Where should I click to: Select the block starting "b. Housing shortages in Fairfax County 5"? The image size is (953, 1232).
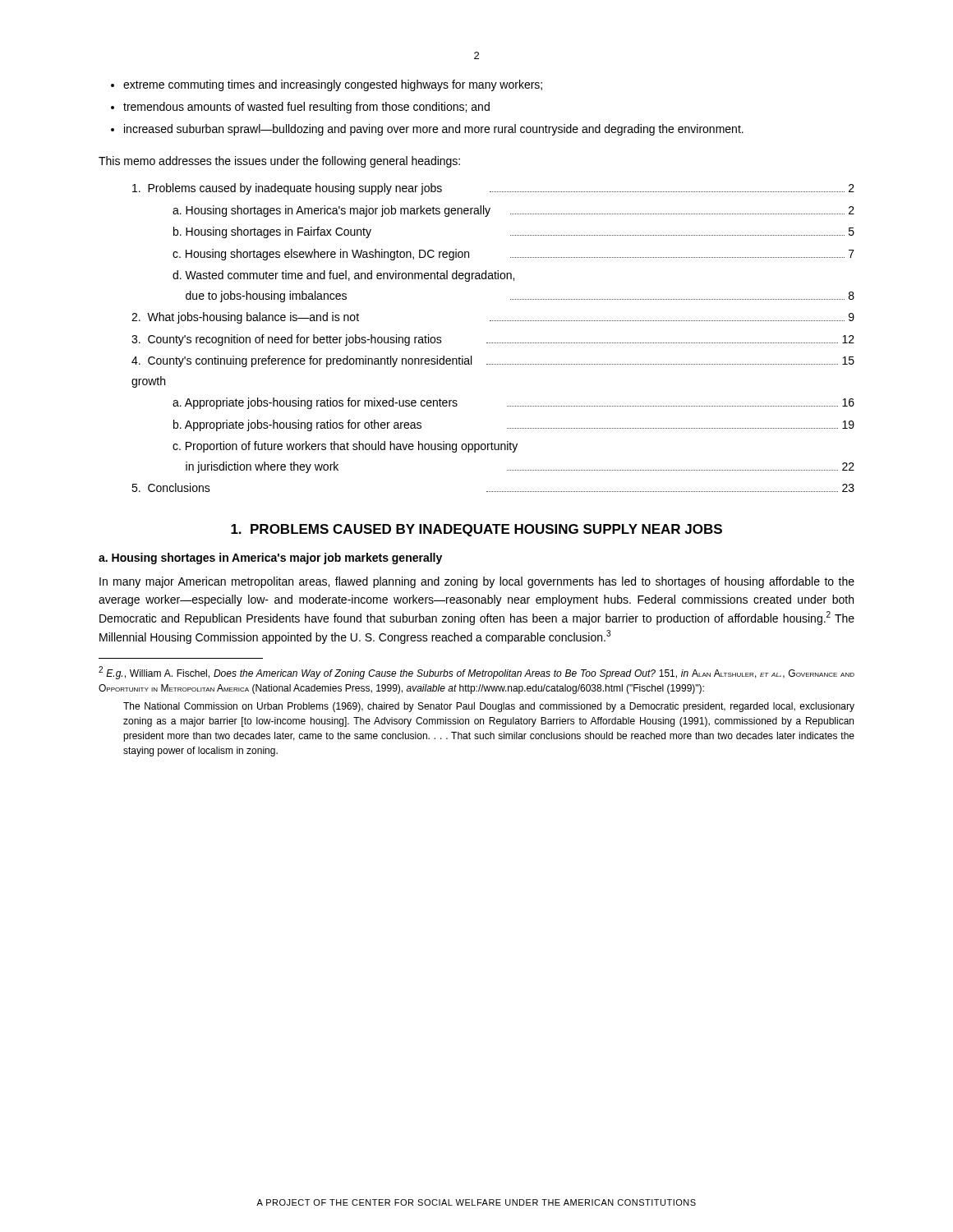point(513,232)
